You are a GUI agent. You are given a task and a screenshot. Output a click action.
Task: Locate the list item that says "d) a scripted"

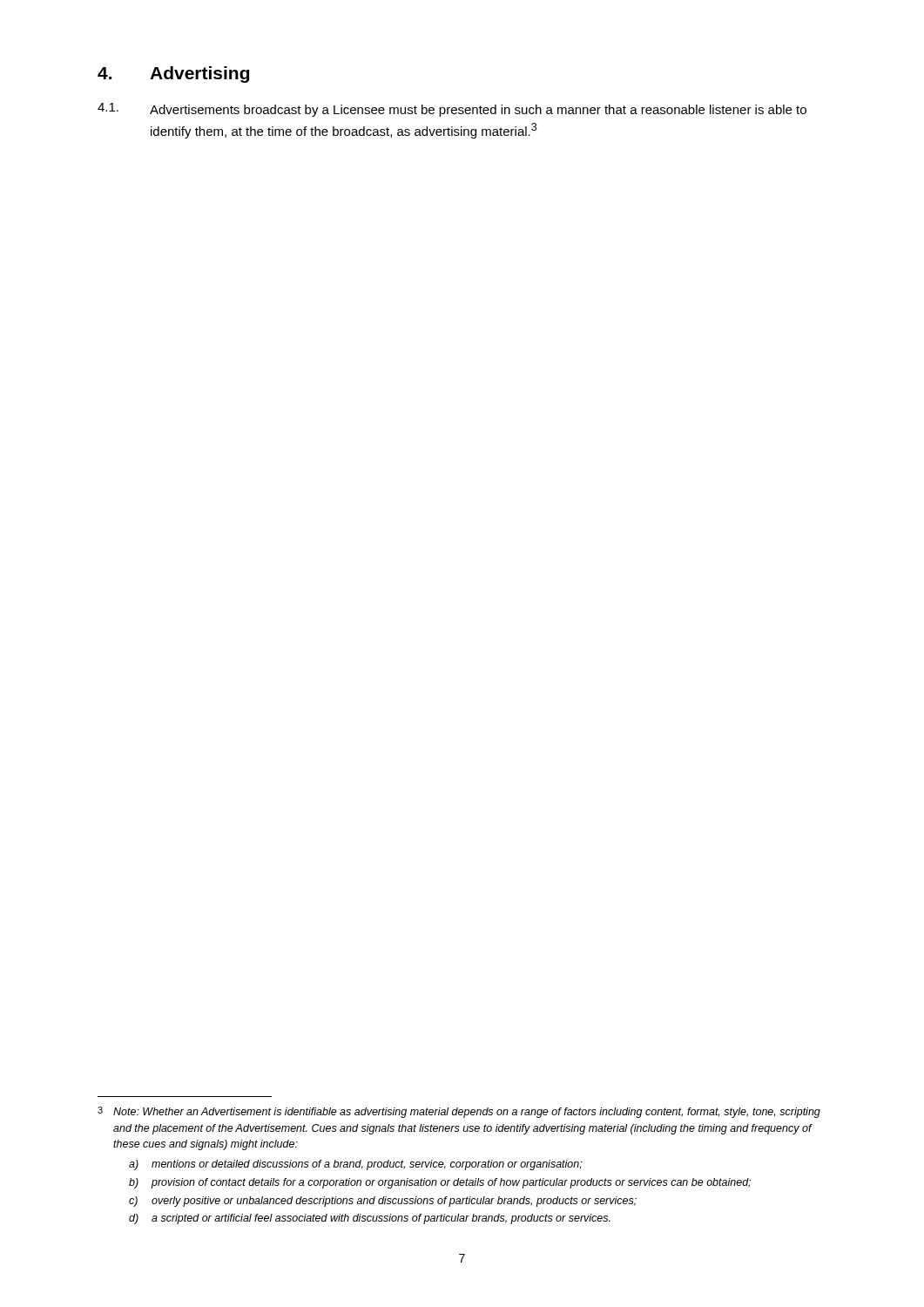[483, 1219]
